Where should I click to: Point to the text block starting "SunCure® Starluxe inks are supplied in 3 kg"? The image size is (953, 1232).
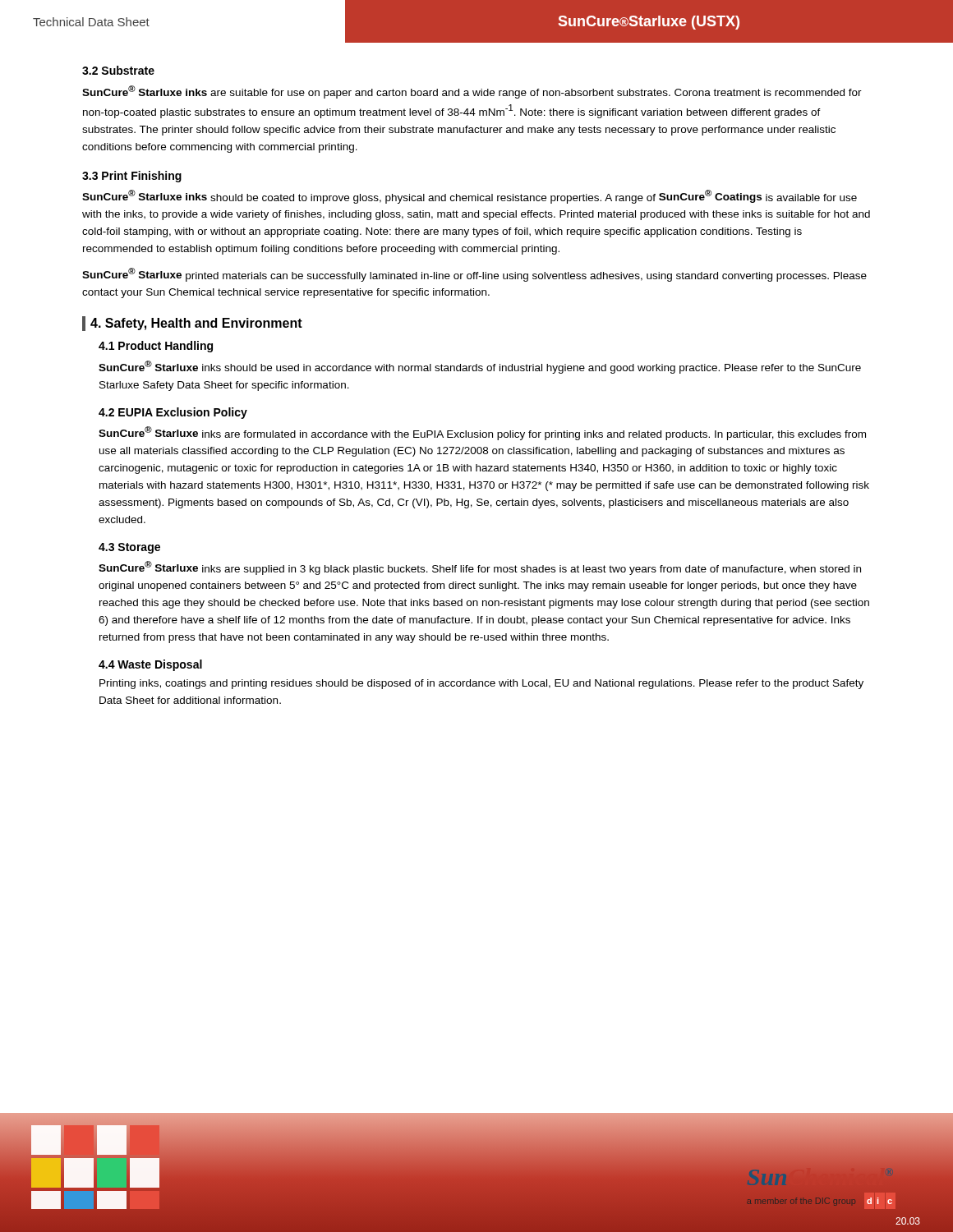coord(484,601)
